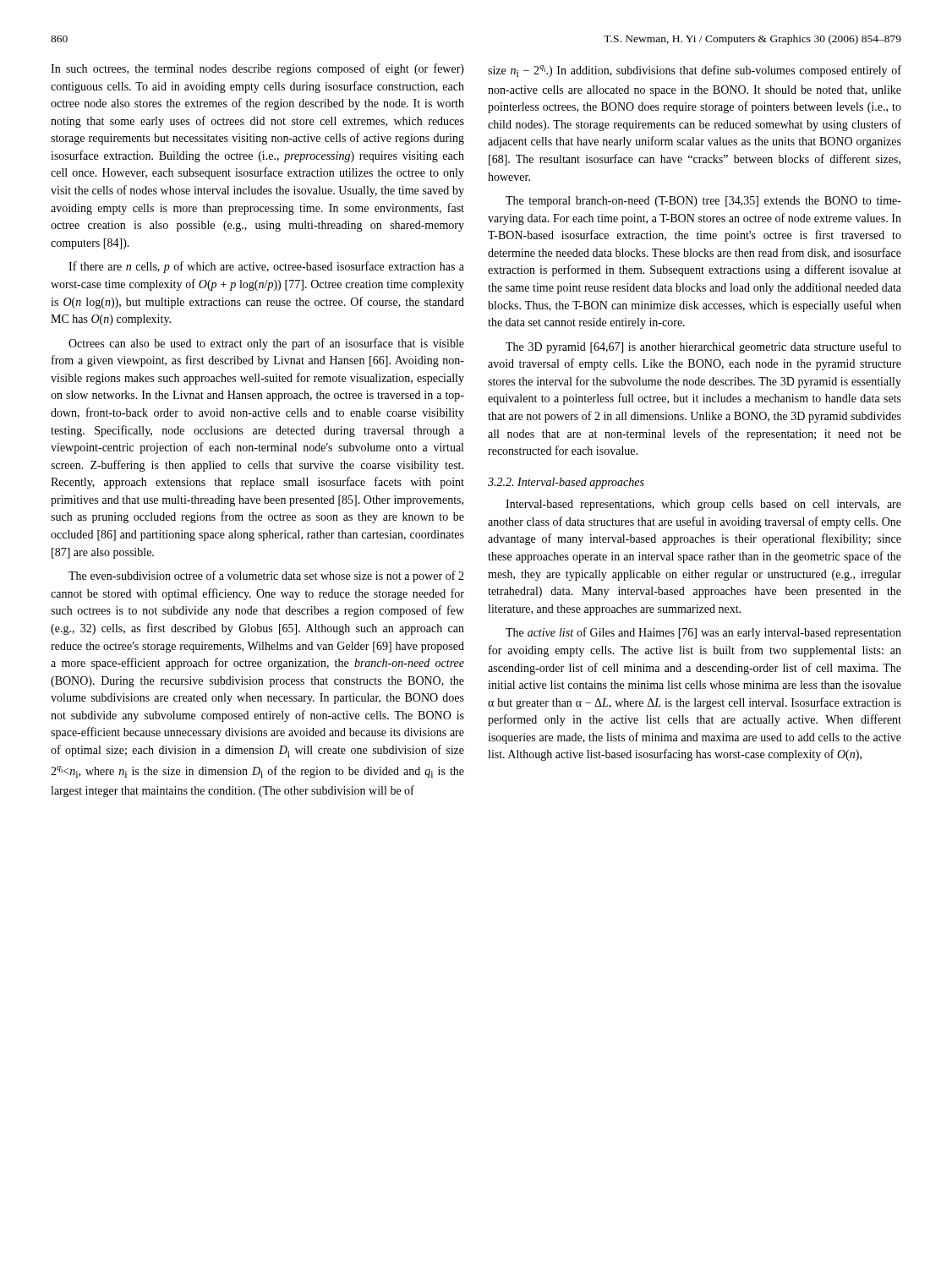Find the block on this page that starts "The active list of"

coord(695,695)
